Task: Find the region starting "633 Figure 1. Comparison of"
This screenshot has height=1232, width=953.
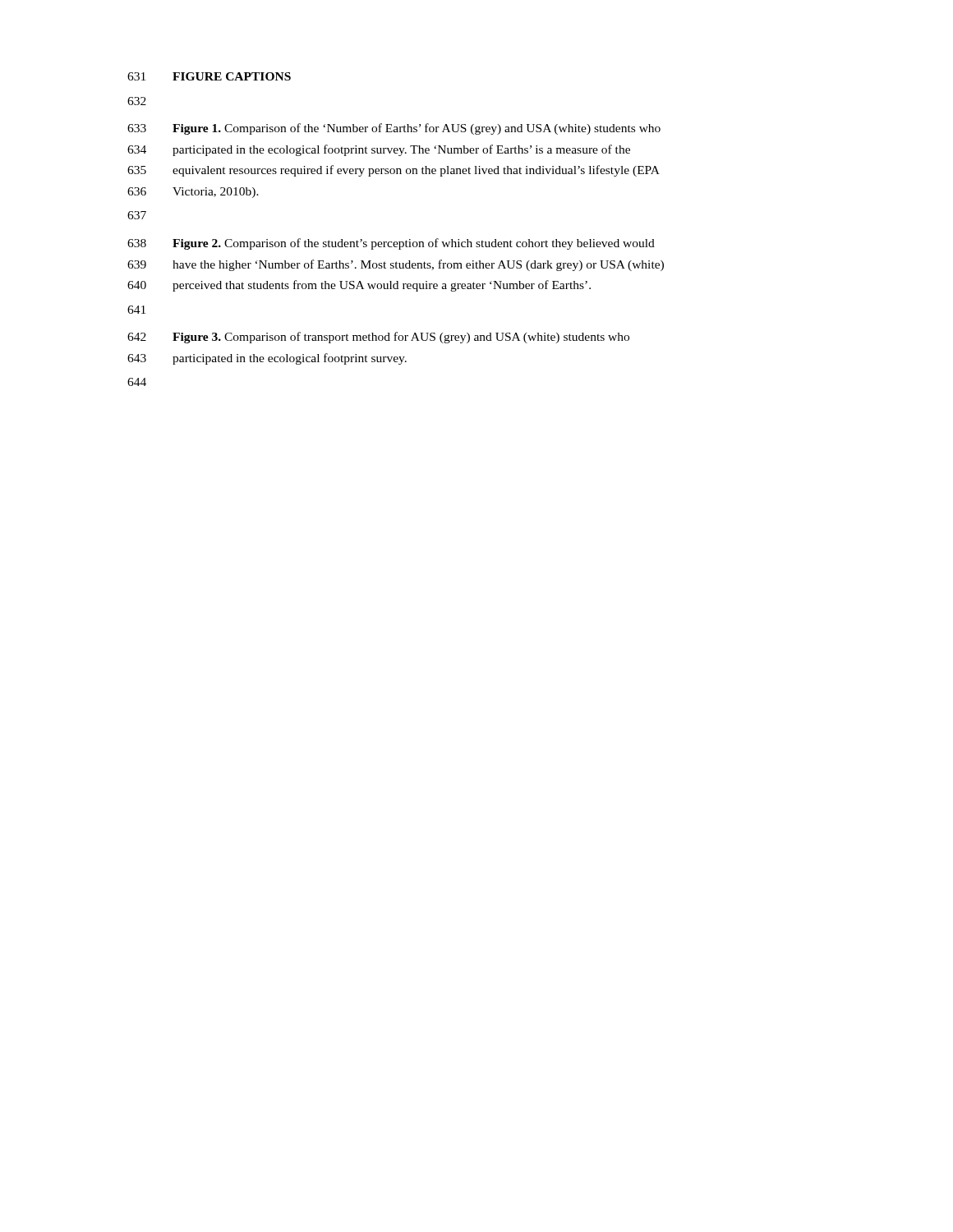Action: (x=491, y=160)
